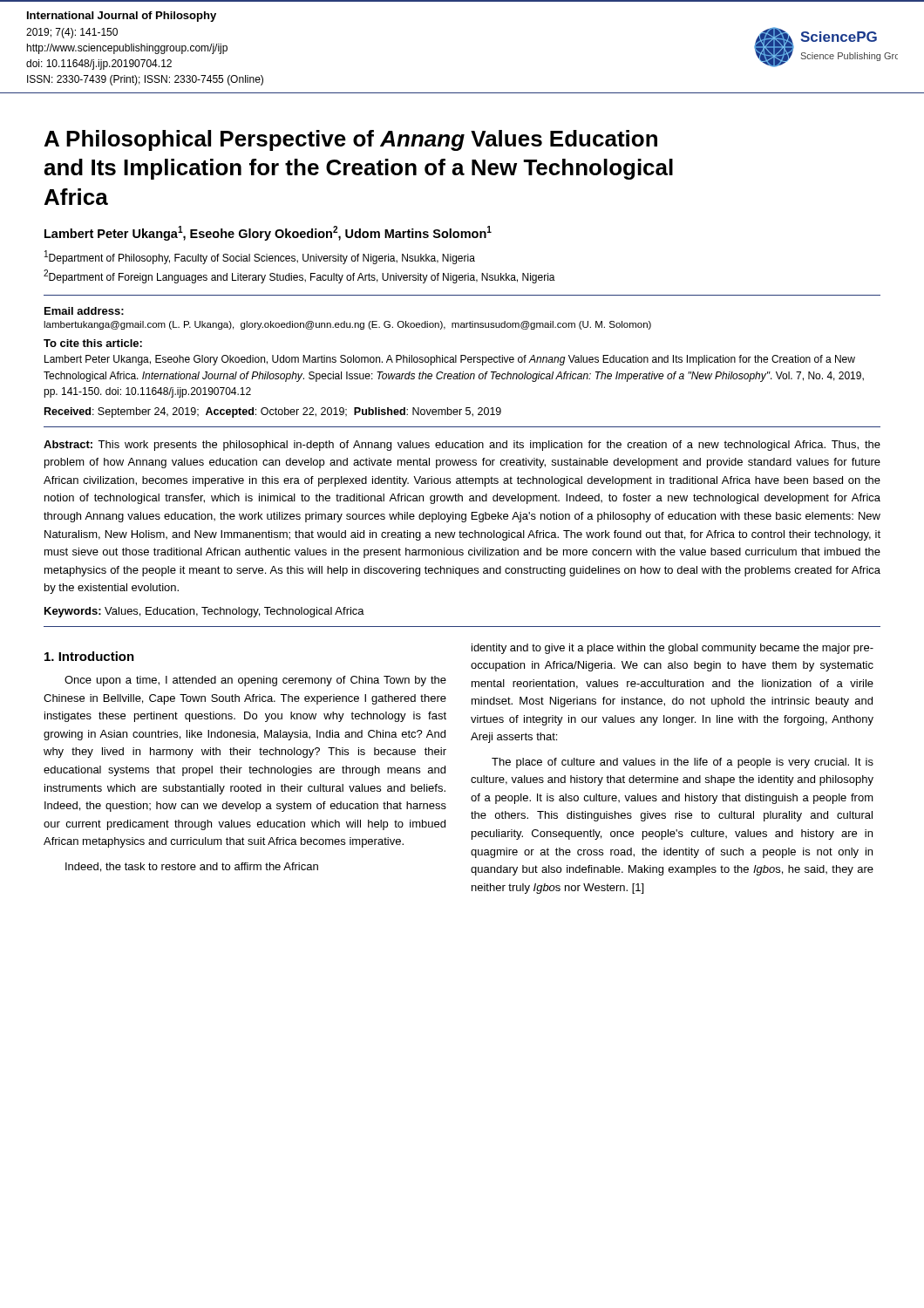The width and height of the screenshot is (924, 1308).
Task: Point to "To cite this article:"
Action: [x=93, y=343]
